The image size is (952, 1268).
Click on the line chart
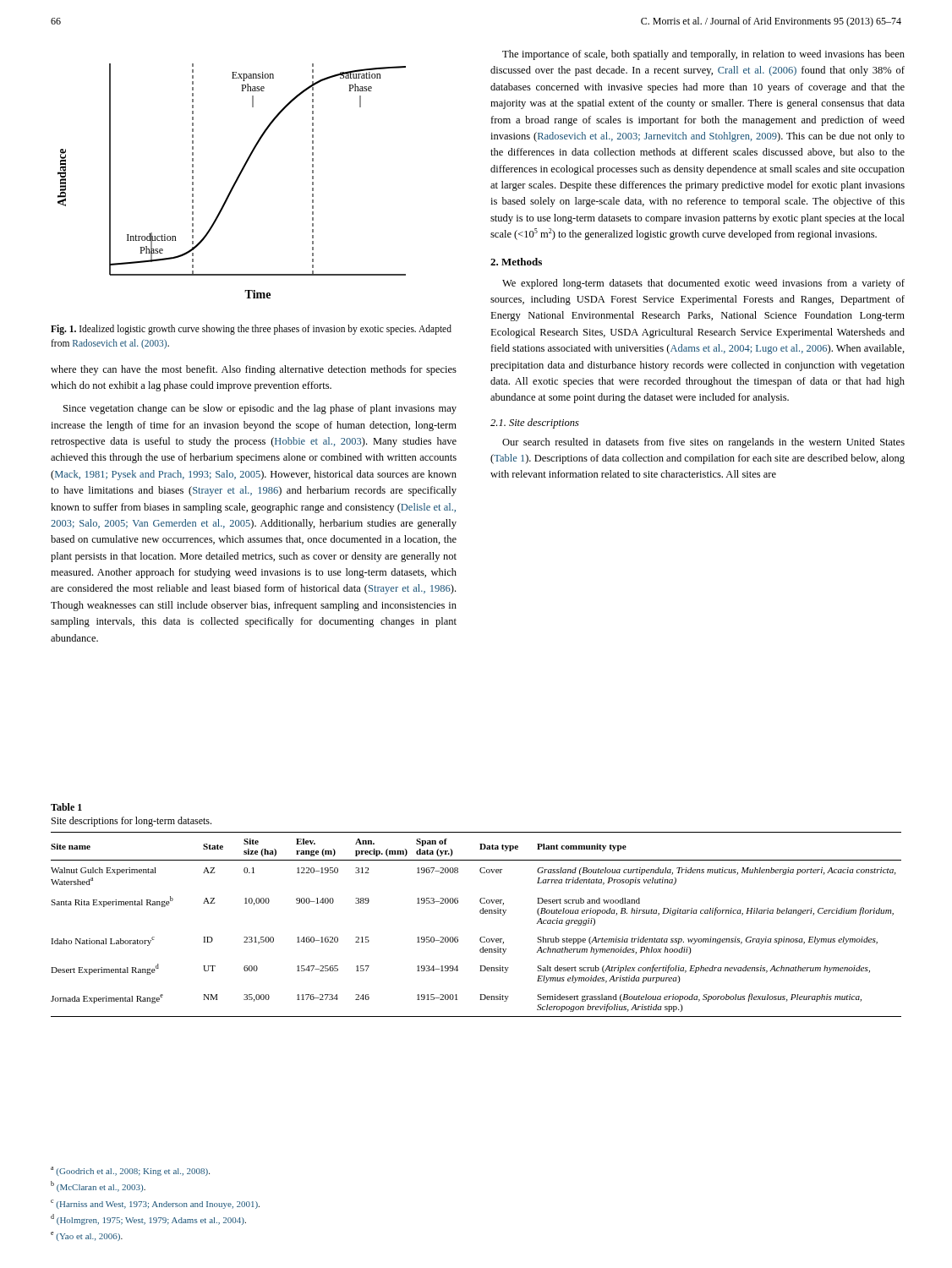pos(245,182)
